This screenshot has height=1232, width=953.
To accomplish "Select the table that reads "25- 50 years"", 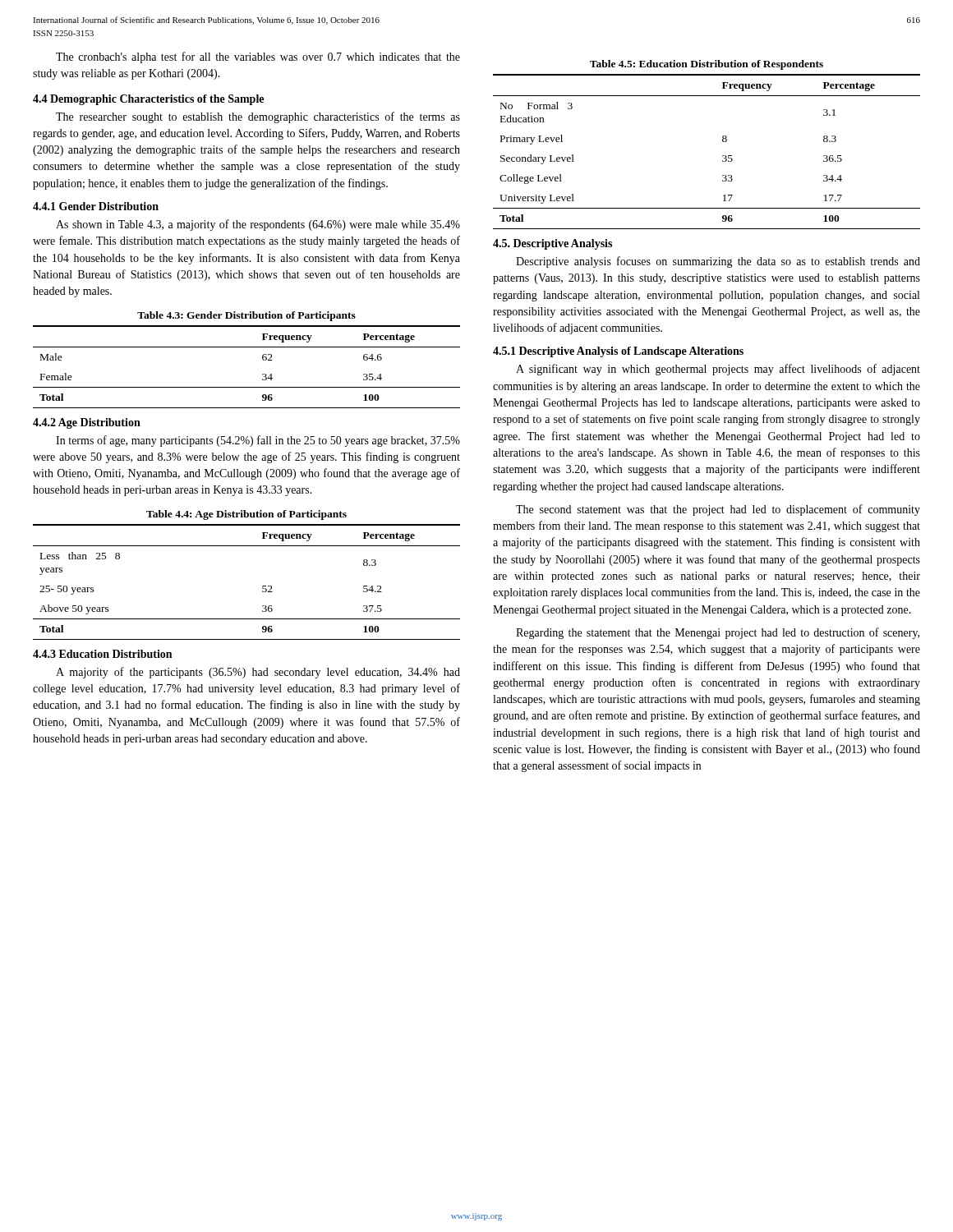I will point(246,582).
